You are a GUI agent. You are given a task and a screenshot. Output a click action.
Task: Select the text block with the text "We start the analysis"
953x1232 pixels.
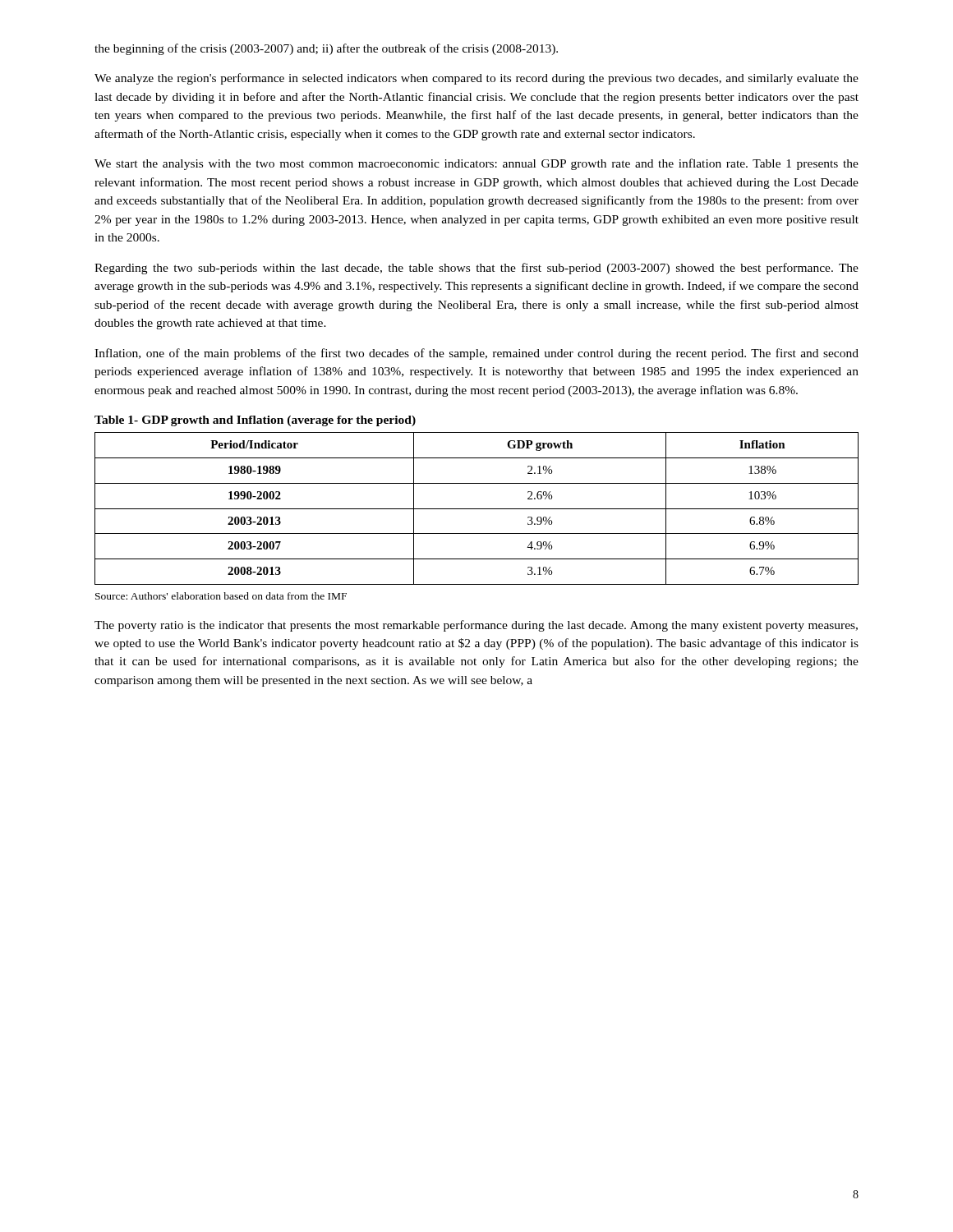click(476, 201)
